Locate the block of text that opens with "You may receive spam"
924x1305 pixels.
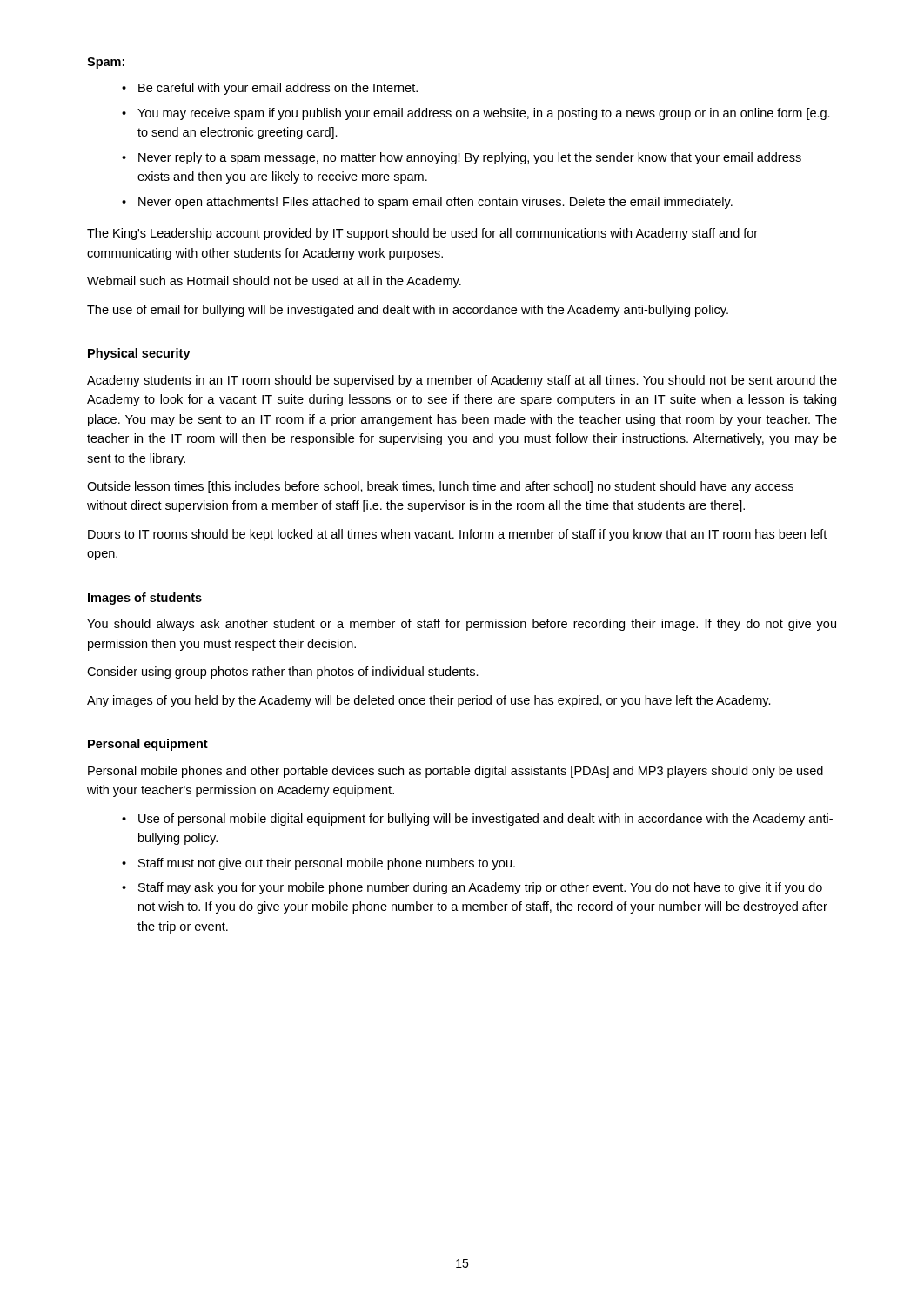[484, 123]
